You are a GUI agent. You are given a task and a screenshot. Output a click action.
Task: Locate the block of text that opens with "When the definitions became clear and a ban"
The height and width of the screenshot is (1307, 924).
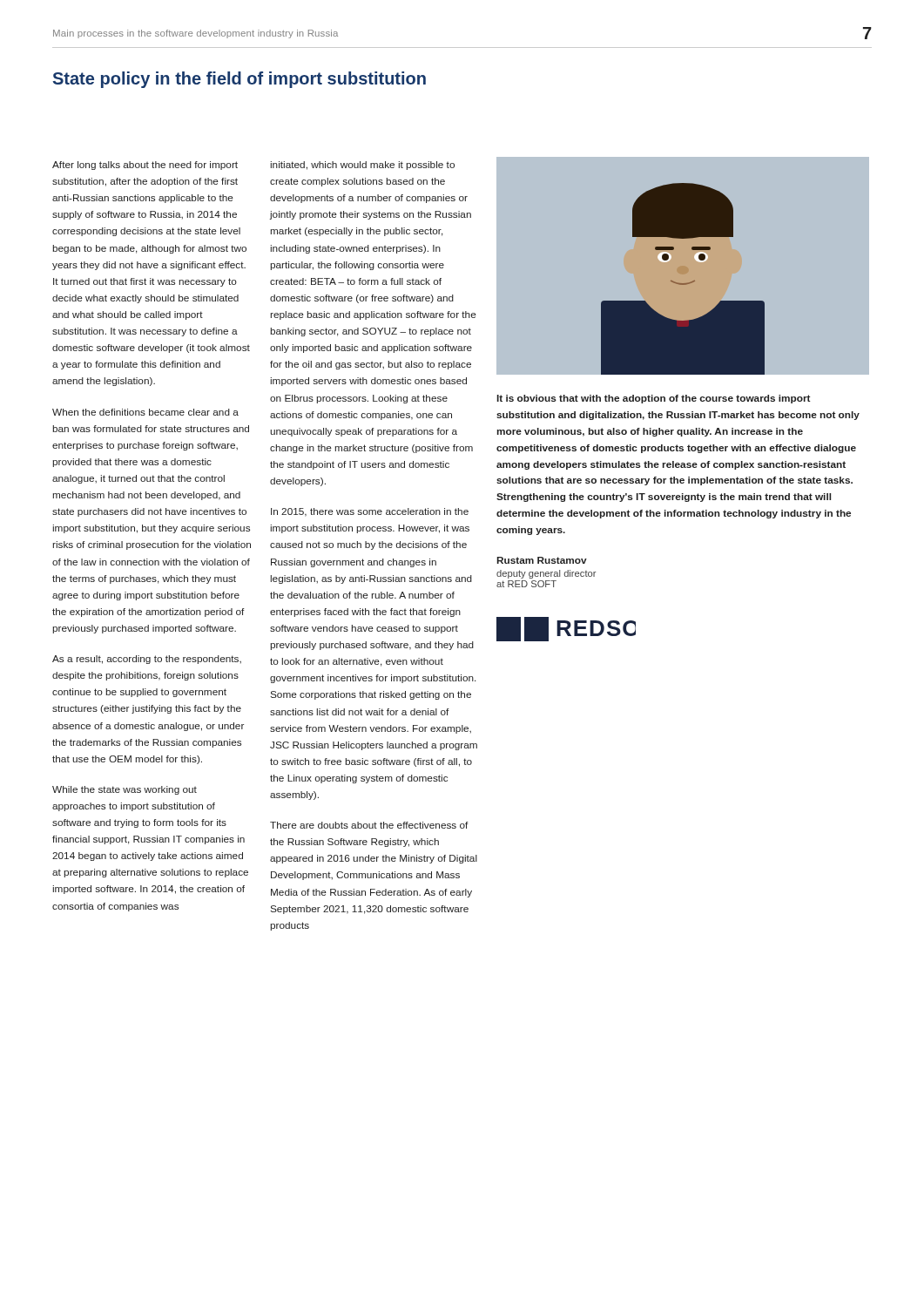coord(152,520)
